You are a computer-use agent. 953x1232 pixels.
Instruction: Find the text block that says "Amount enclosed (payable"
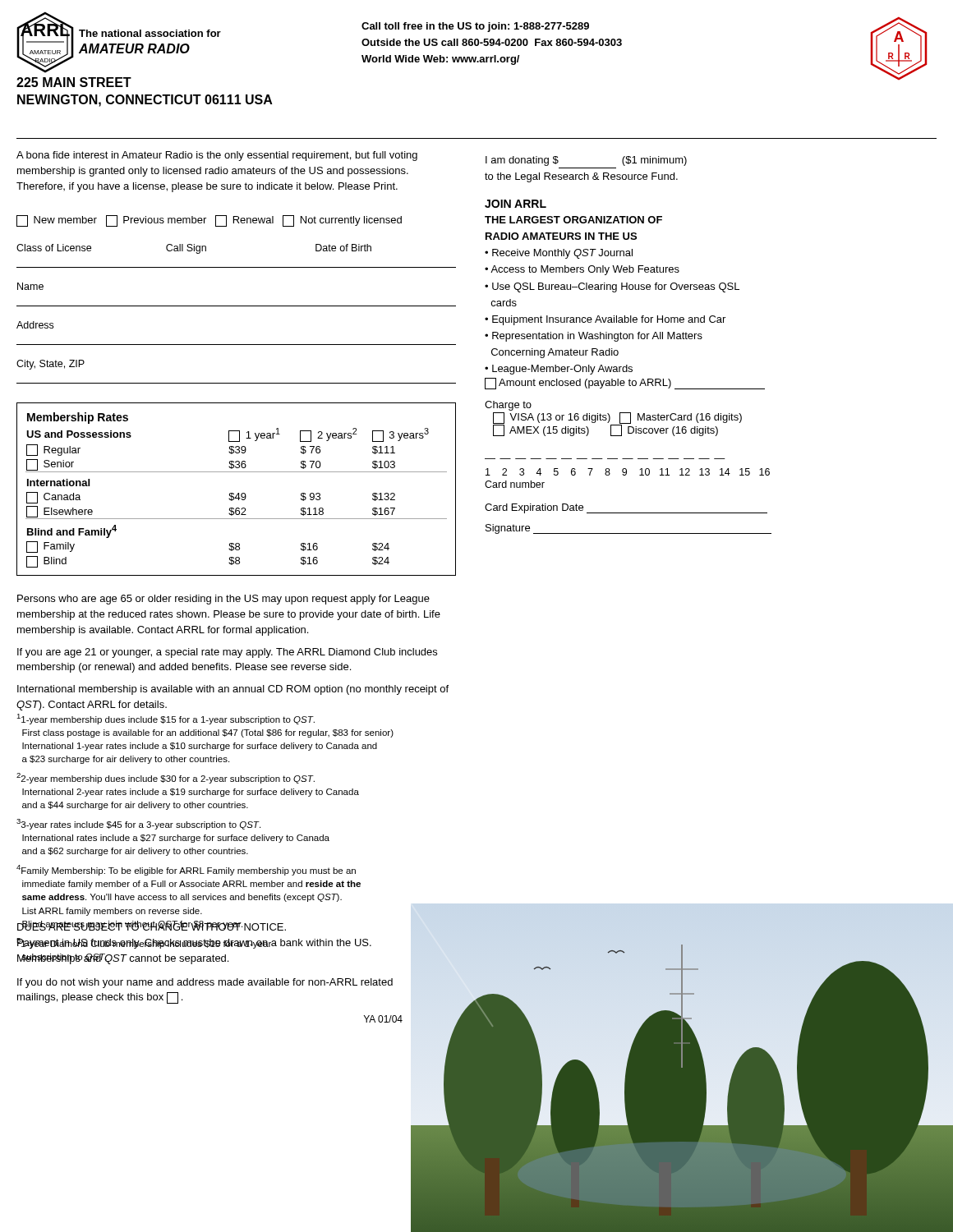pos(625,383)
